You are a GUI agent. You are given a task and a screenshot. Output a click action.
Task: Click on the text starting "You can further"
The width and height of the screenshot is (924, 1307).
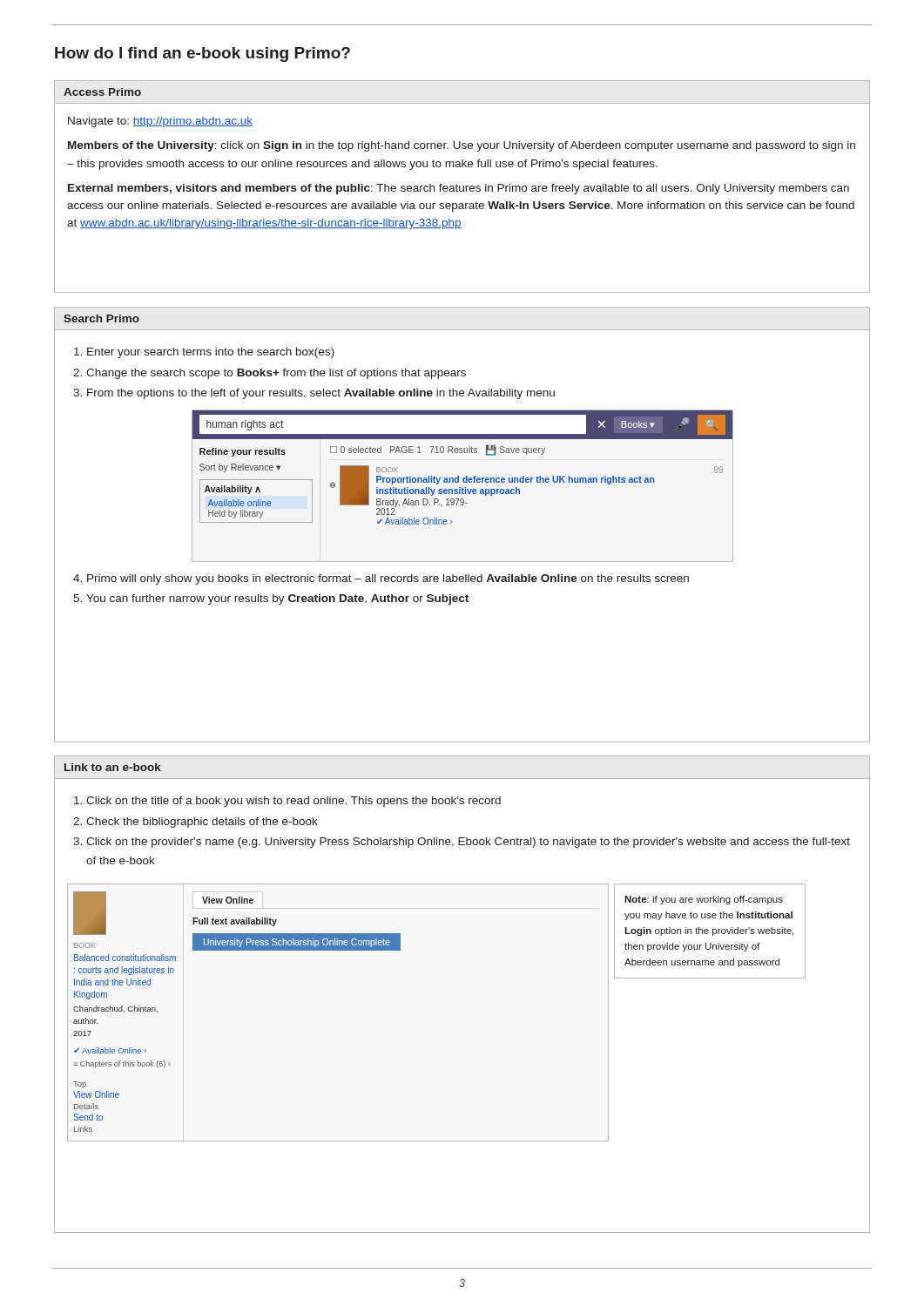point(277,598)
